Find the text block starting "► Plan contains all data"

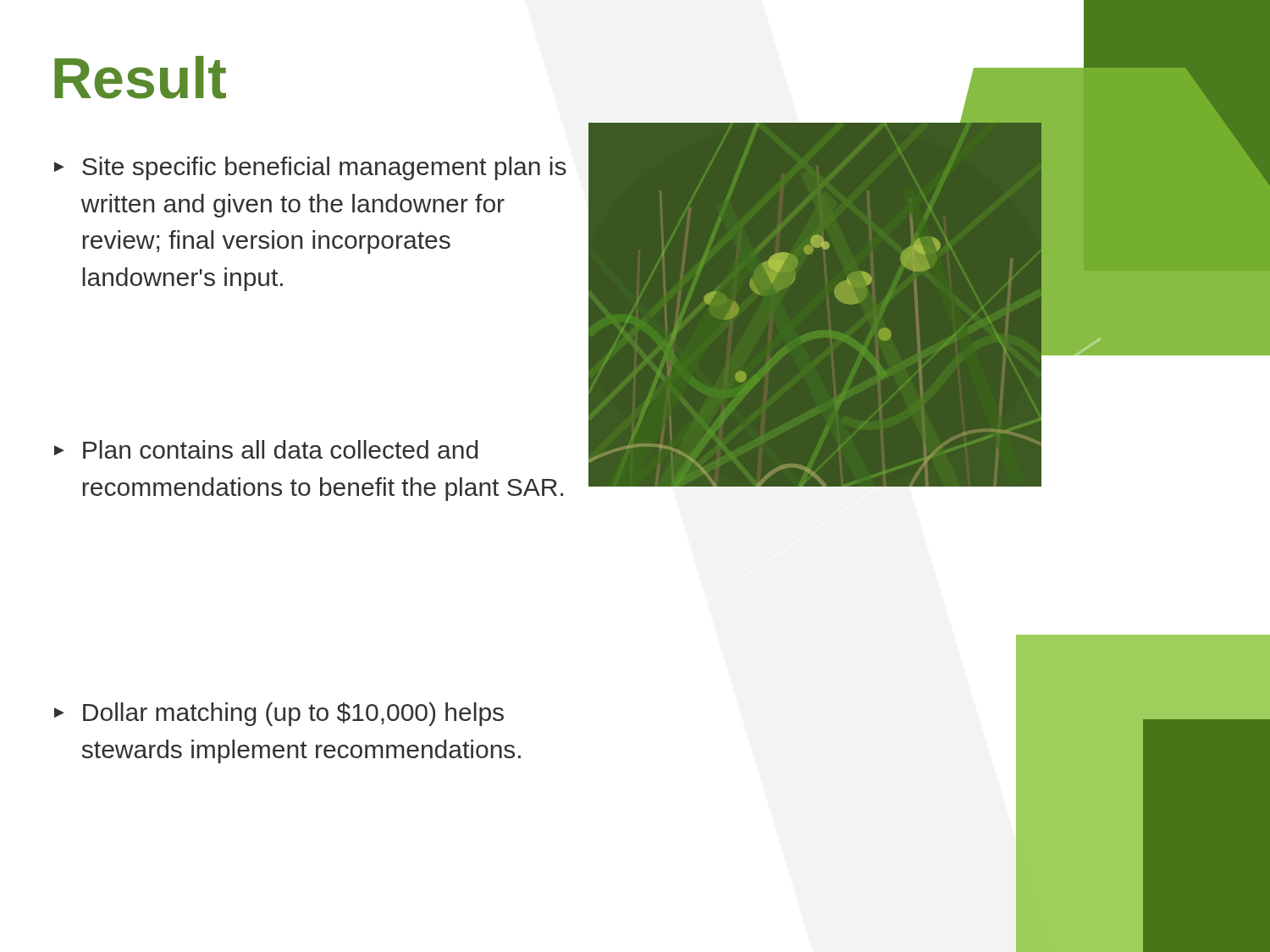tap(309, 468)
